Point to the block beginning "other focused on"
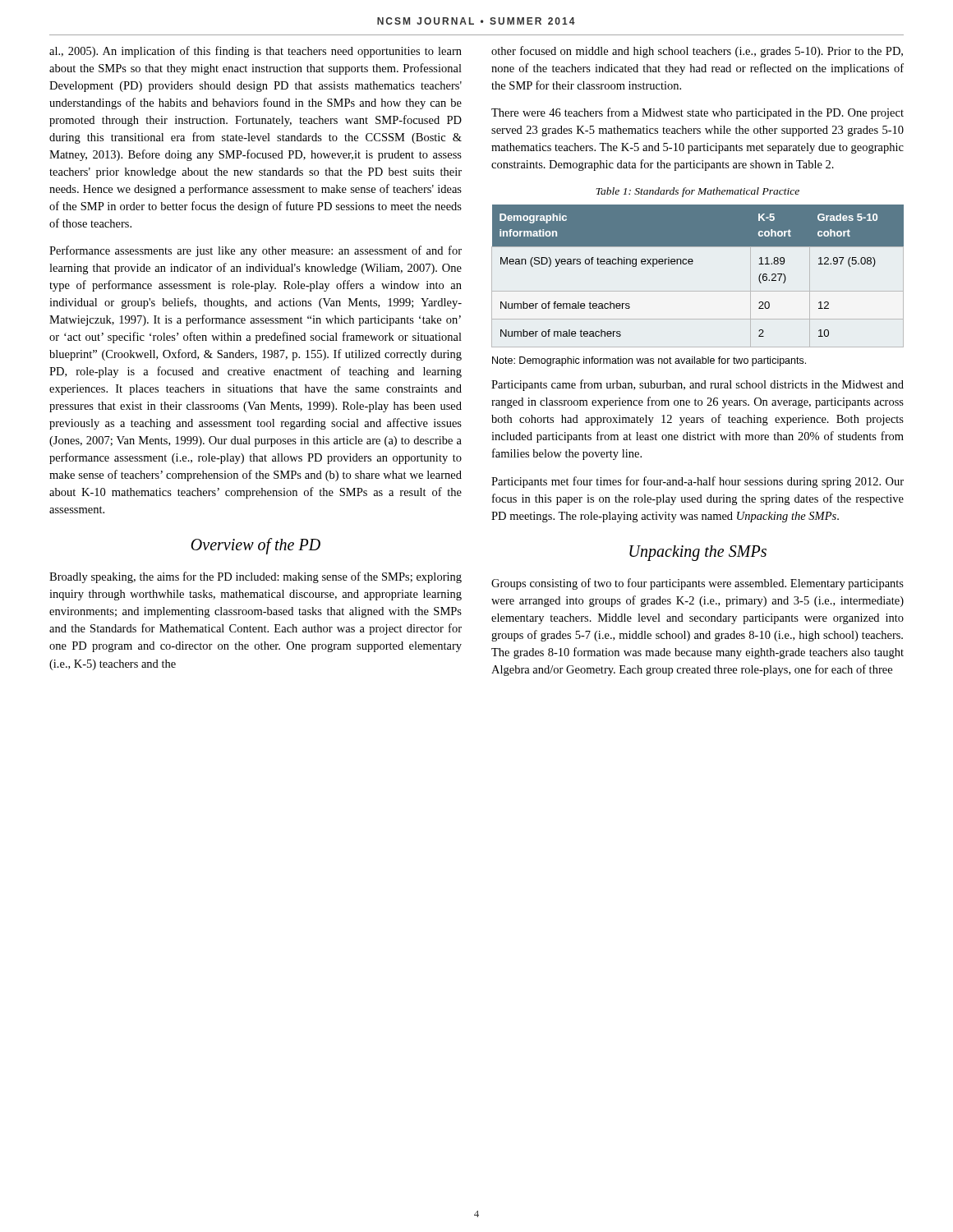Image resolution: width=953 pixels, height=1232 pixels. [x=698, y=69]
